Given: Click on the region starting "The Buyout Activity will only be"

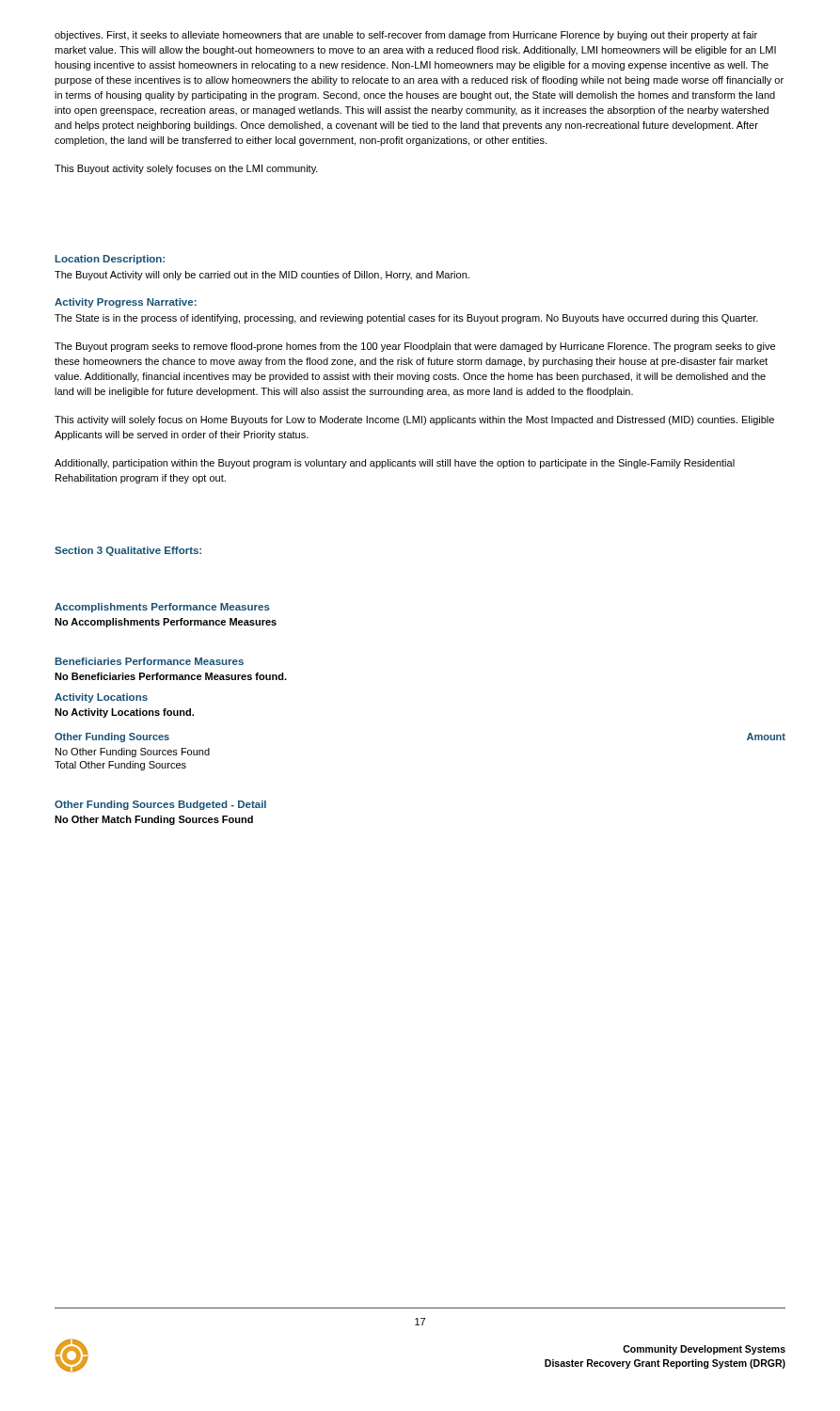Looking at the screenshot, I should tap(262, 275).
